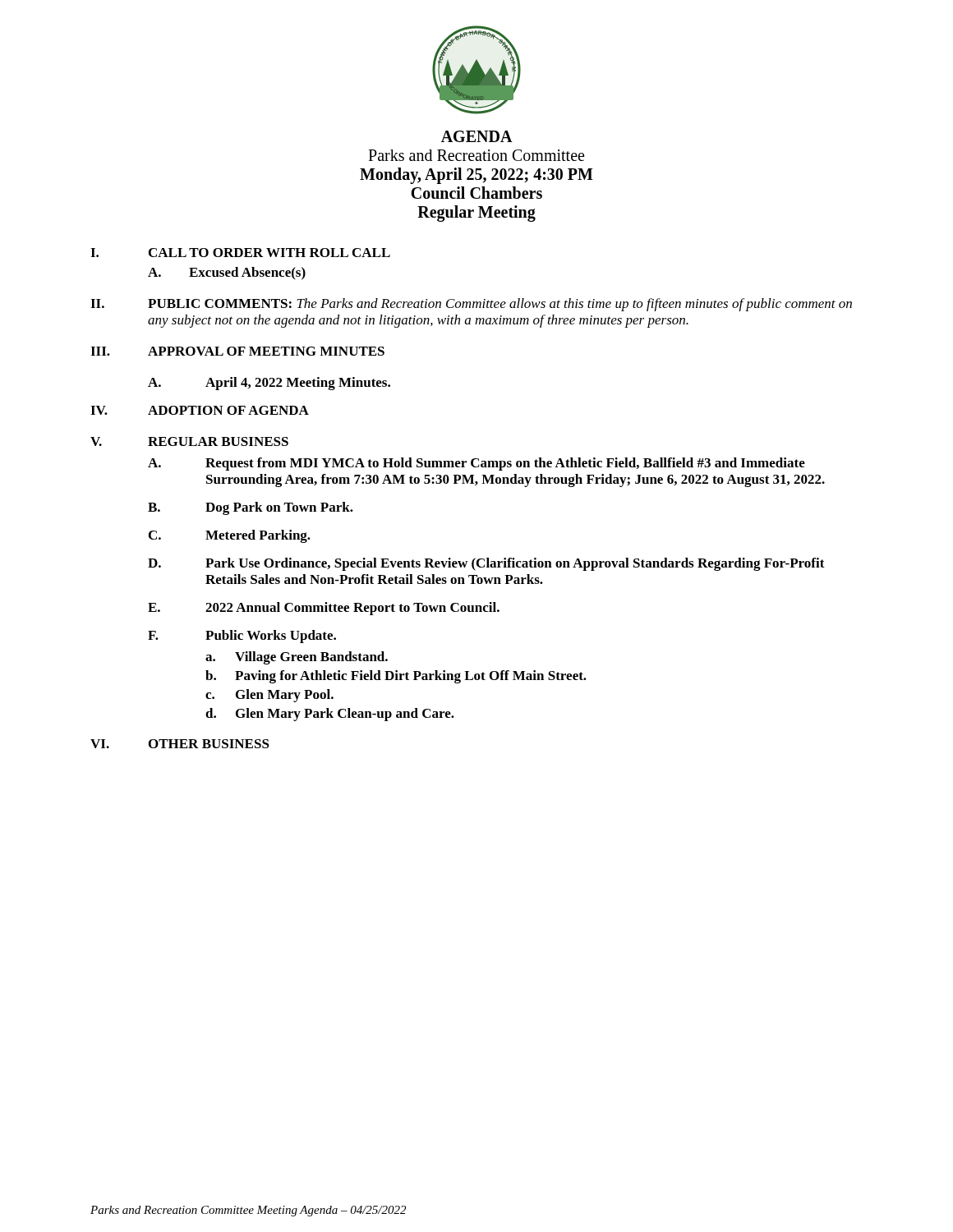Point to the block starting "V. REGULAR BUSINESS"
The height and width of the screenshot is (1232, 953).
coord(189,441)
